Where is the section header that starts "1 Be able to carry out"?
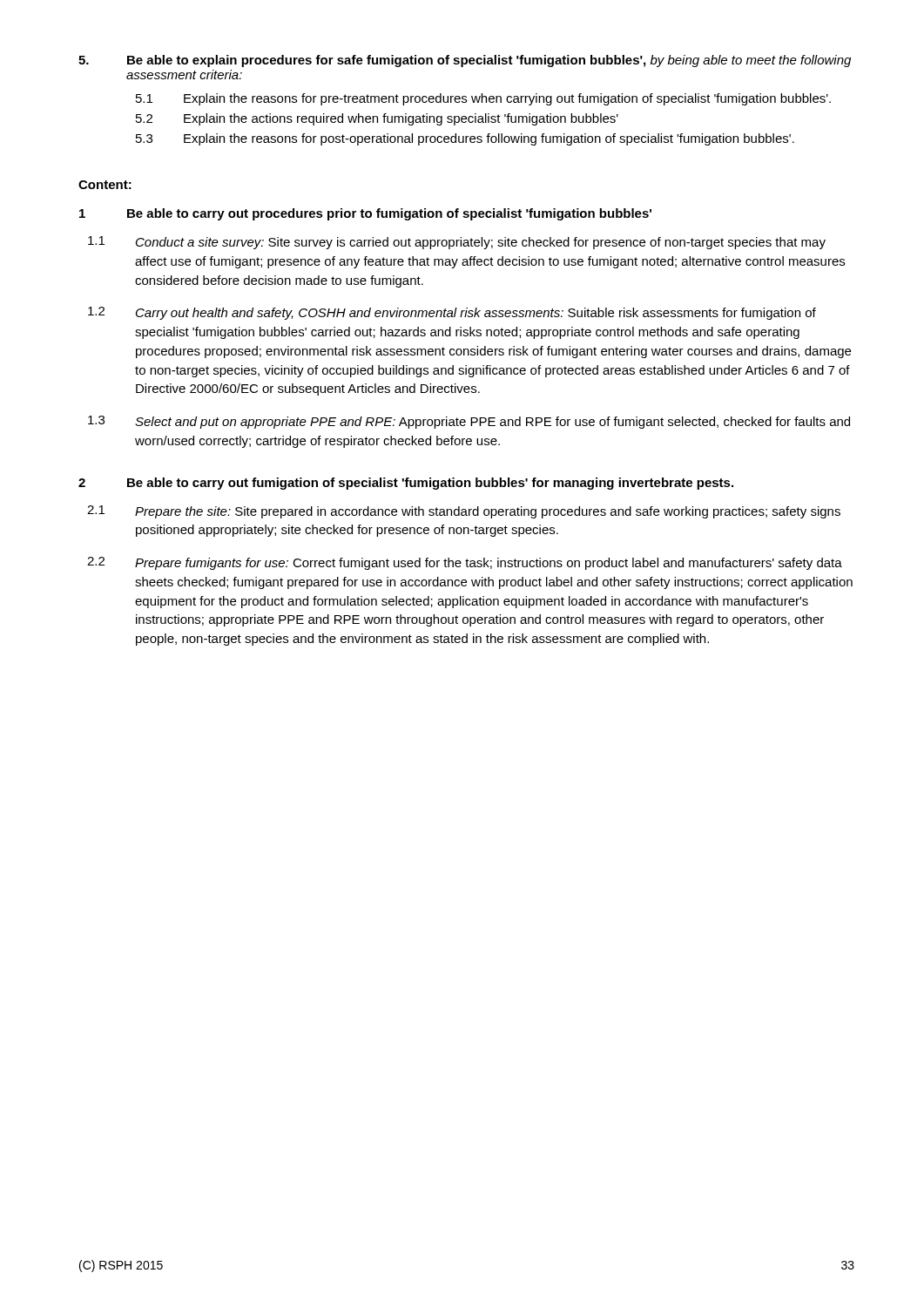Image resolution: width=924 pixels, height=1307 pixels. [466, 213]
